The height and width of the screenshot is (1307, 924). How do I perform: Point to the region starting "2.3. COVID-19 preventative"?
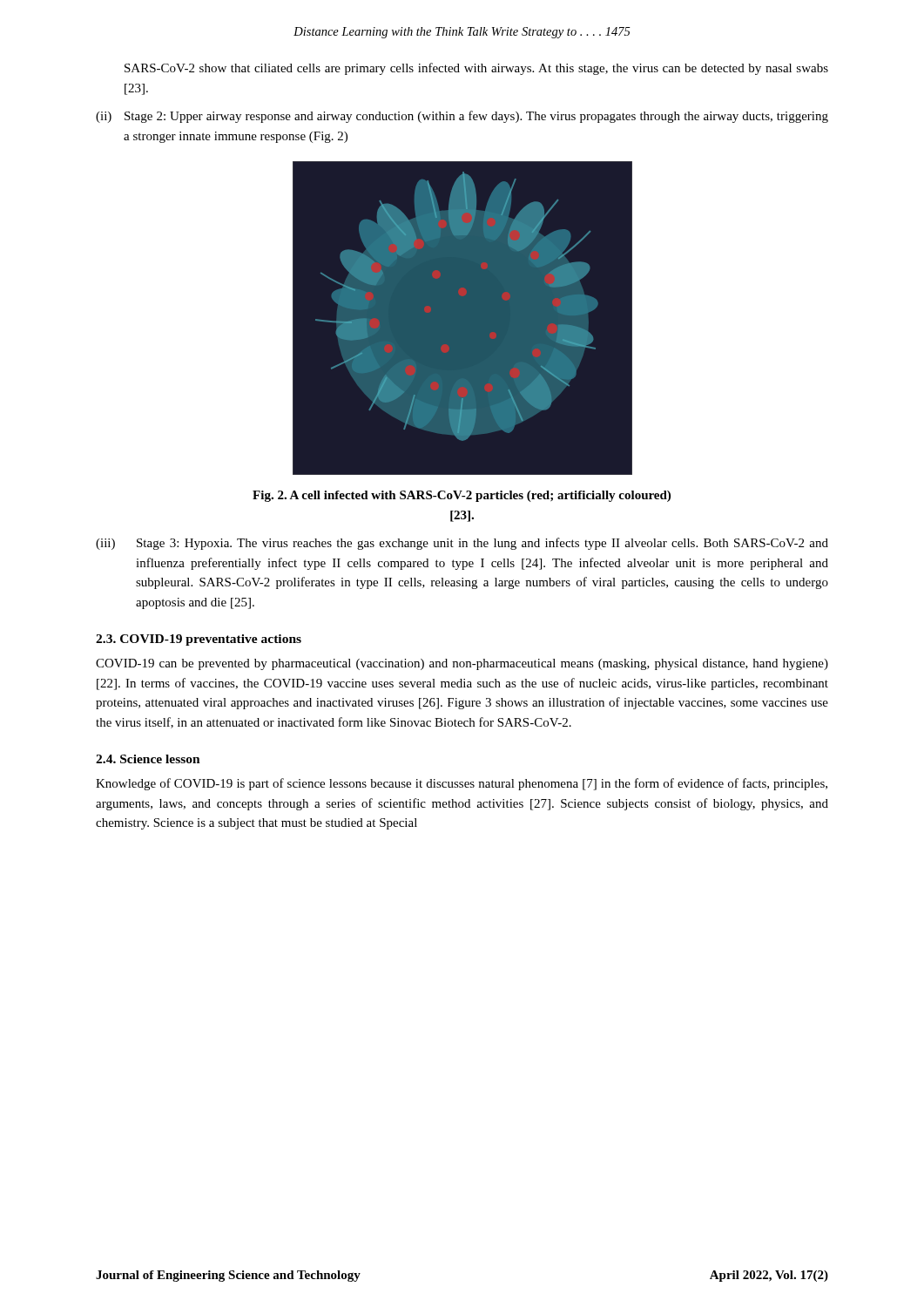[x=199, y=638]
